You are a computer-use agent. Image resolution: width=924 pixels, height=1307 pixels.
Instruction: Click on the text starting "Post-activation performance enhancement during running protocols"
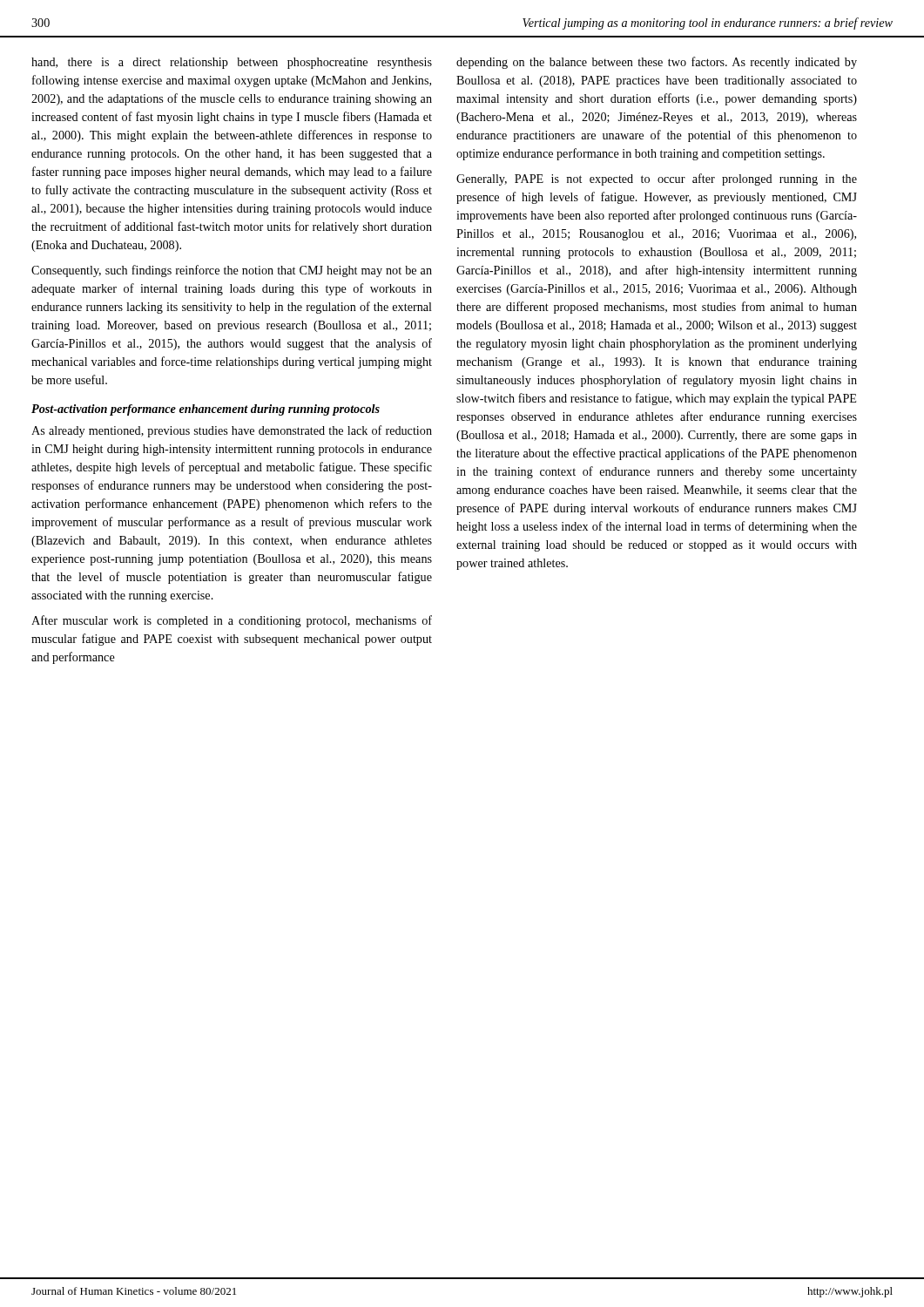click(x=206, y=409)
